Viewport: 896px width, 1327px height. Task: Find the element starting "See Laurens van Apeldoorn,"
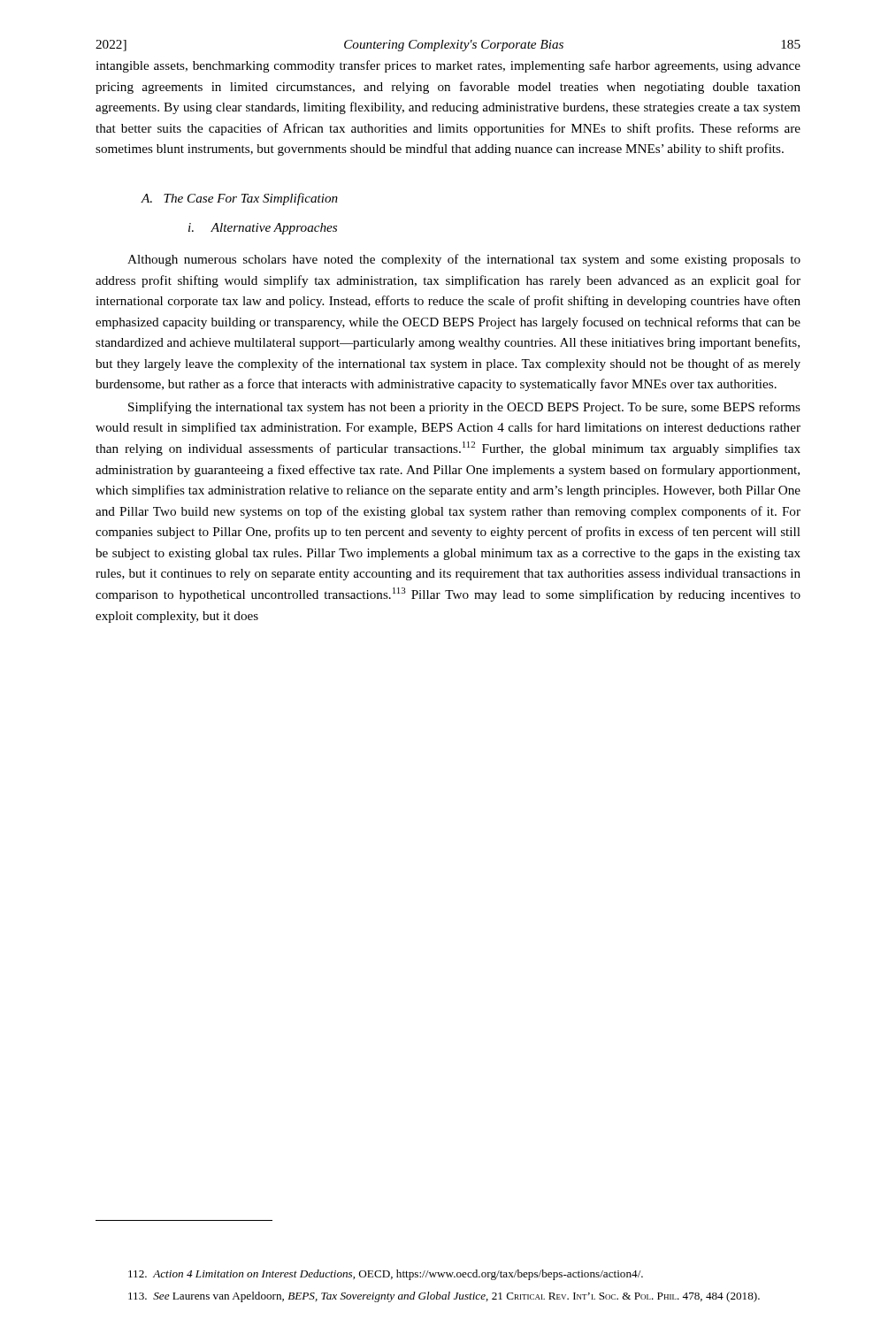(x=448, y=1296)
